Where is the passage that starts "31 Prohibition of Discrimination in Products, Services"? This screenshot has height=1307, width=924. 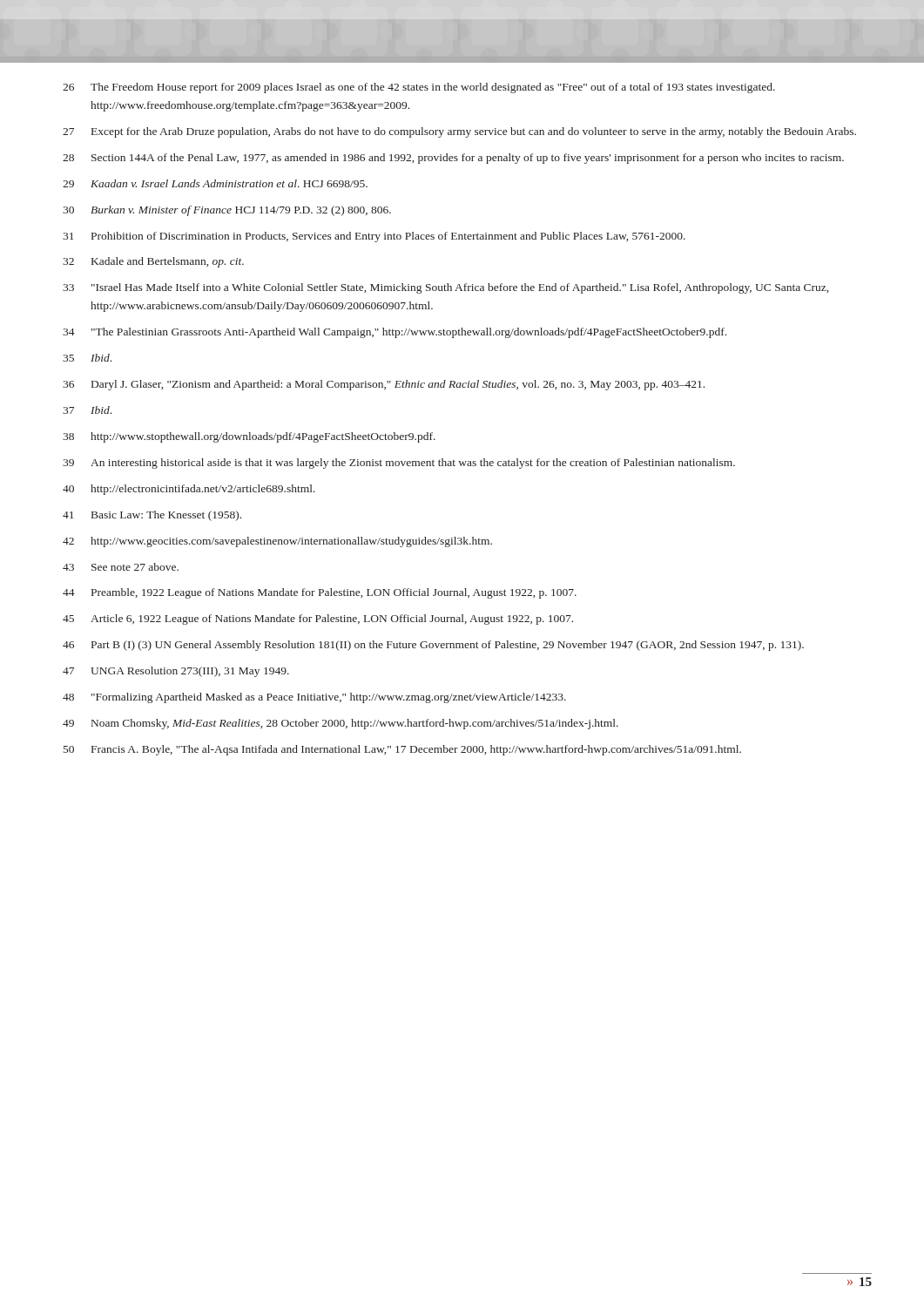pos(462,236)
